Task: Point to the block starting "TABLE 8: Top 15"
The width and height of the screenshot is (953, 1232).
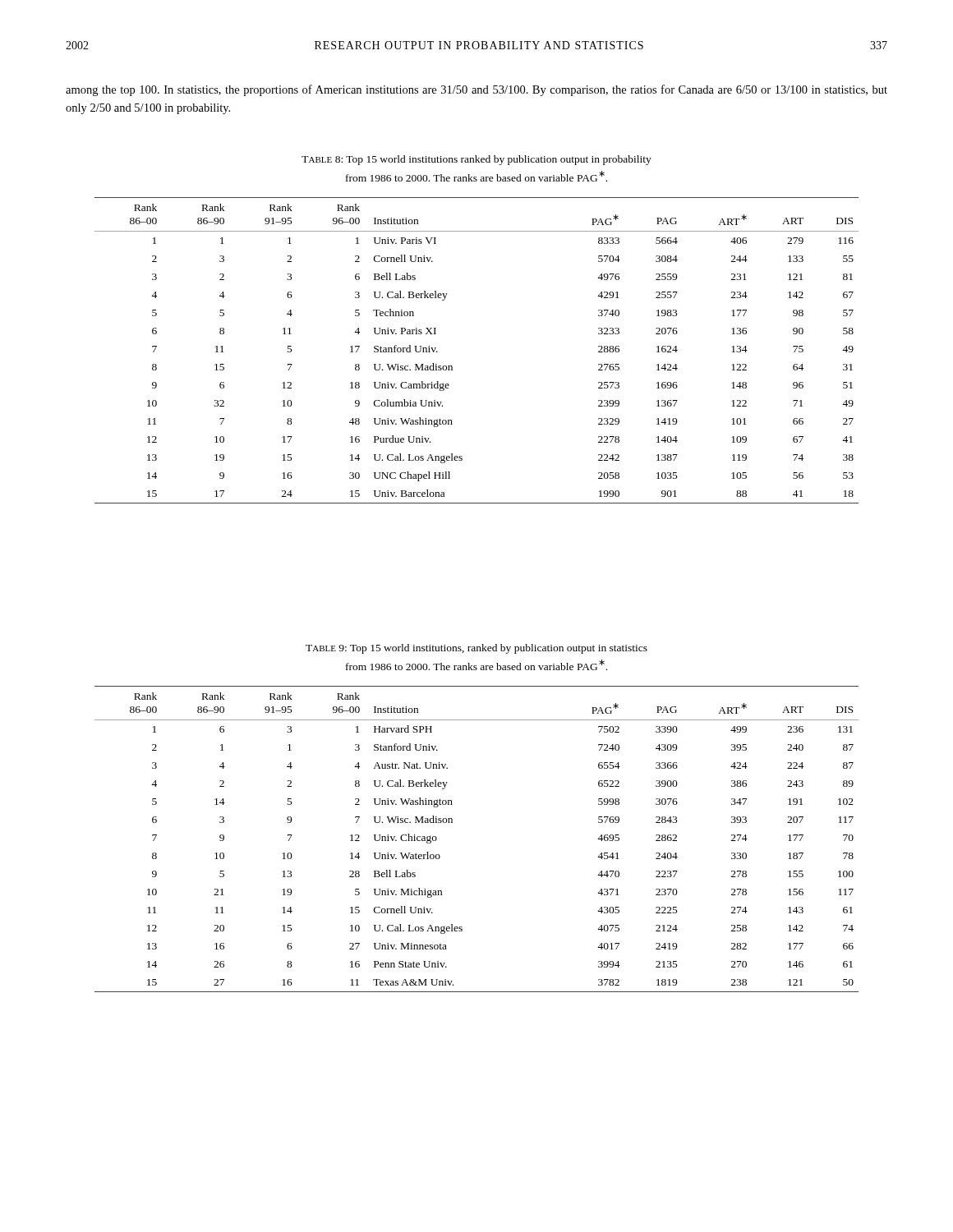Action: point(476,168)
